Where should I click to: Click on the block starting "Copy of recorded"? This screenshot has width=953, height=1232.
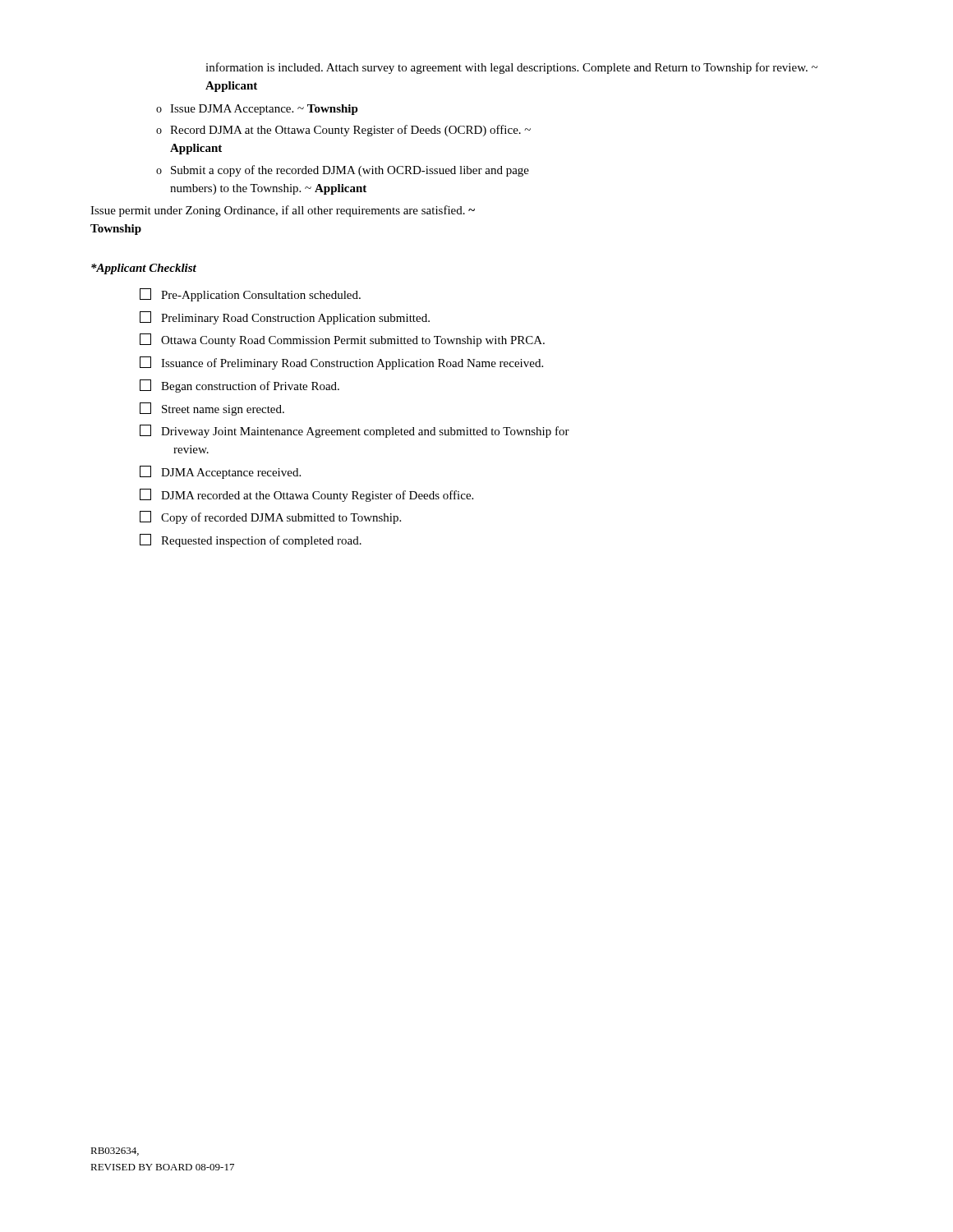(x=270, y=517)
